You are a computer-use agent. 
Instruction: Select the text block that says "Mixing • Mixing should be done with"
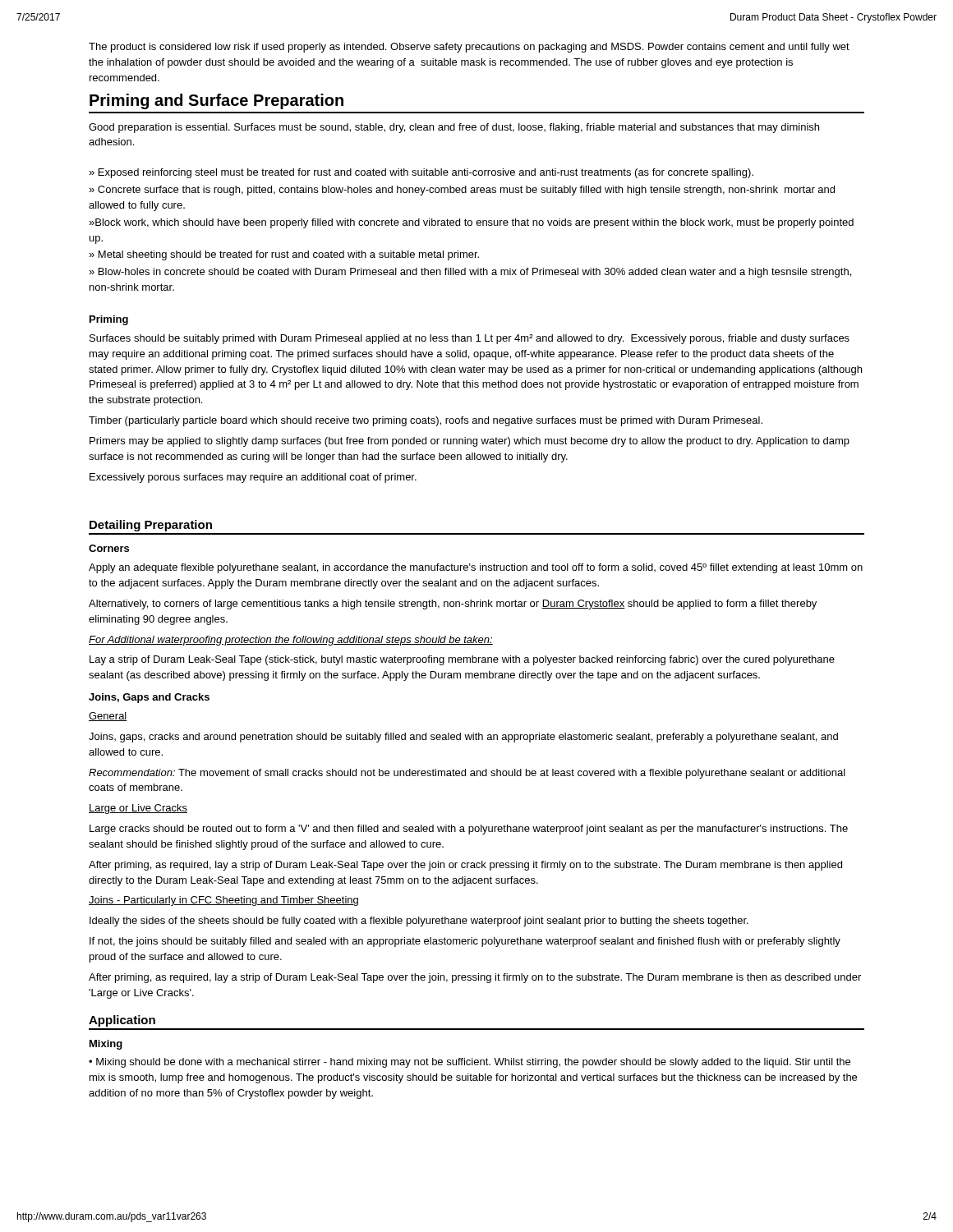tap(476, 1069)
